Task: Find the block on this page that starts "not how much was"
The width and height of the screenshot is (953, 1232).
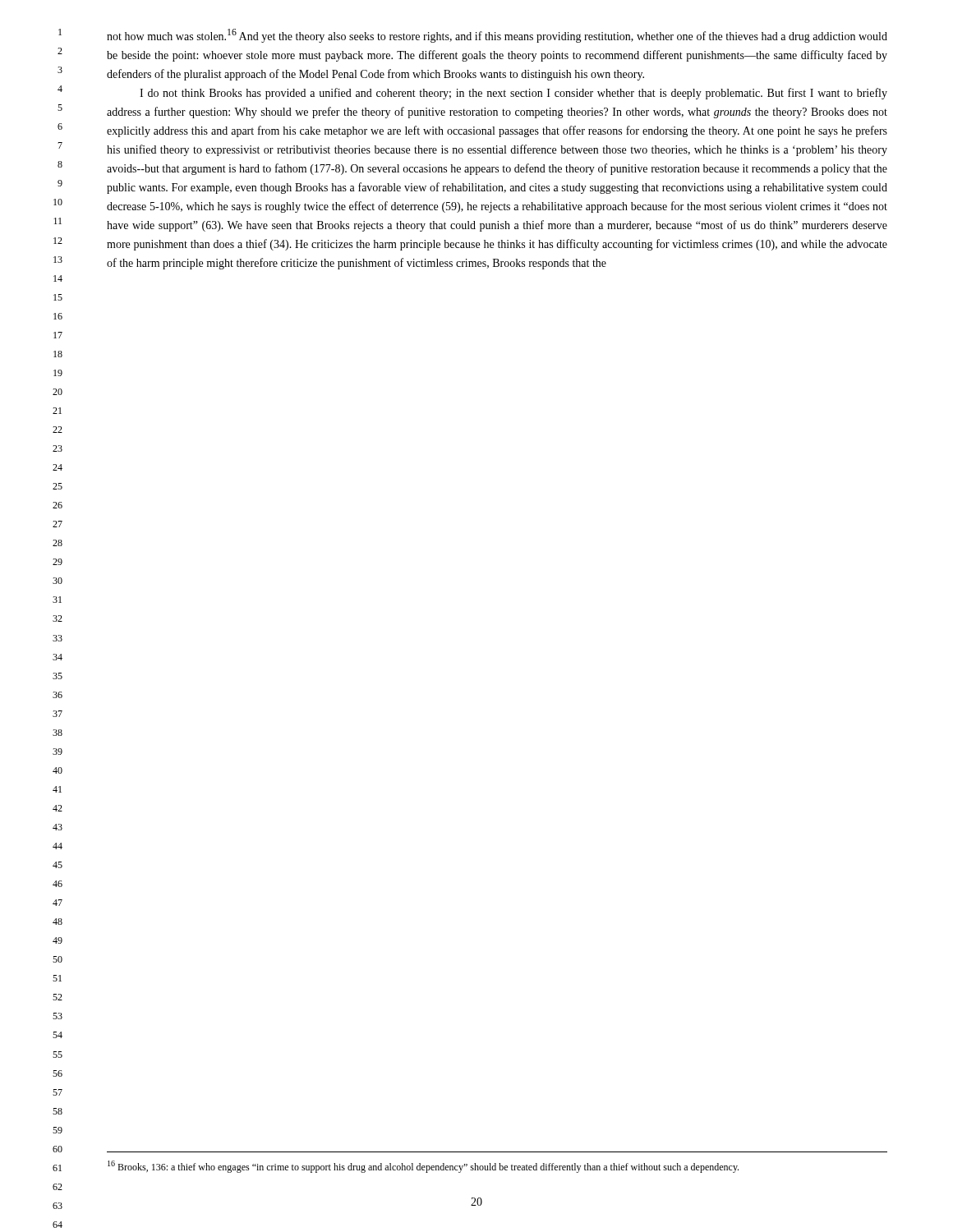Action: coord(497,54)
